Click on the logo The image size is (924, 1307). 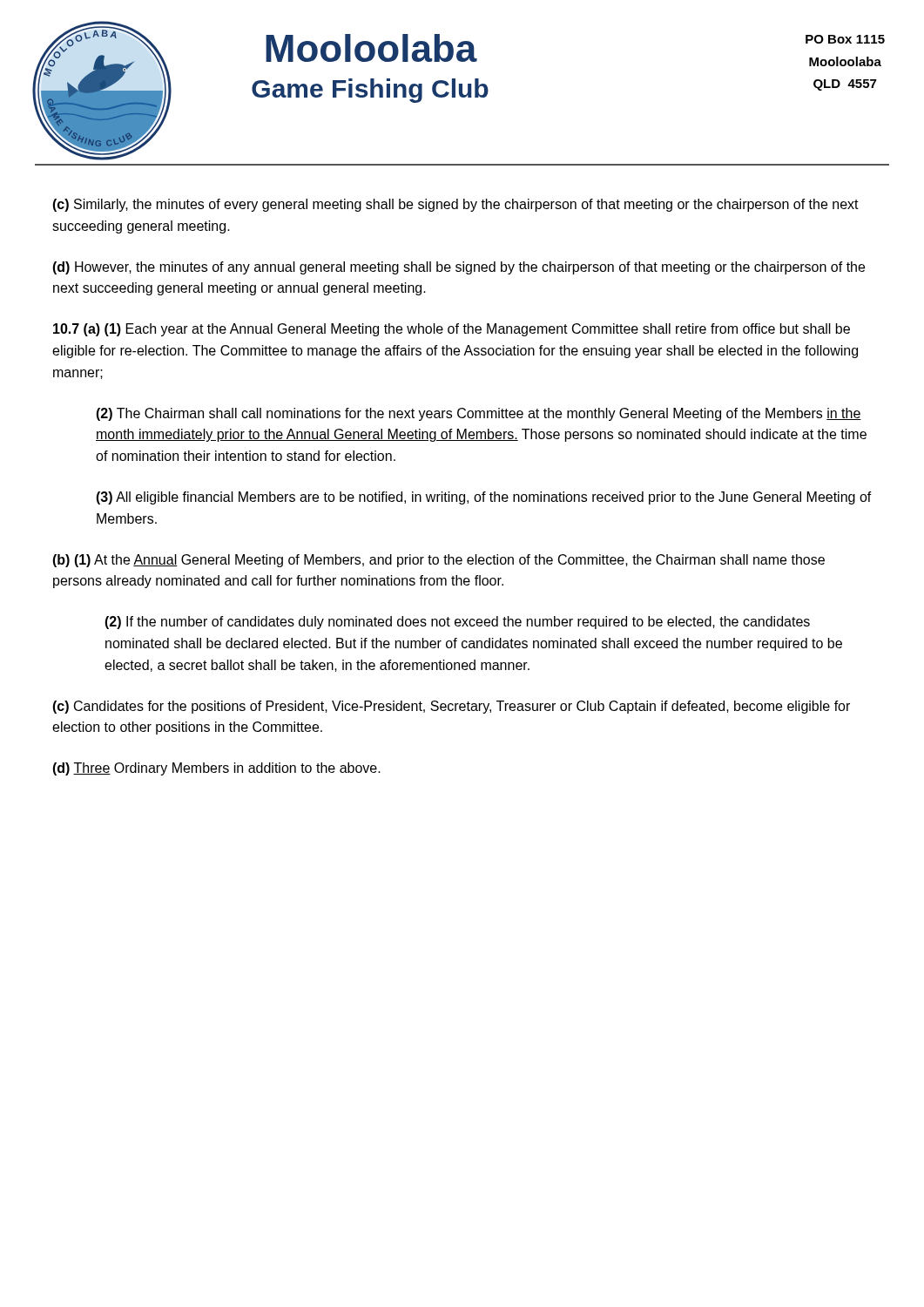point(102,91)
